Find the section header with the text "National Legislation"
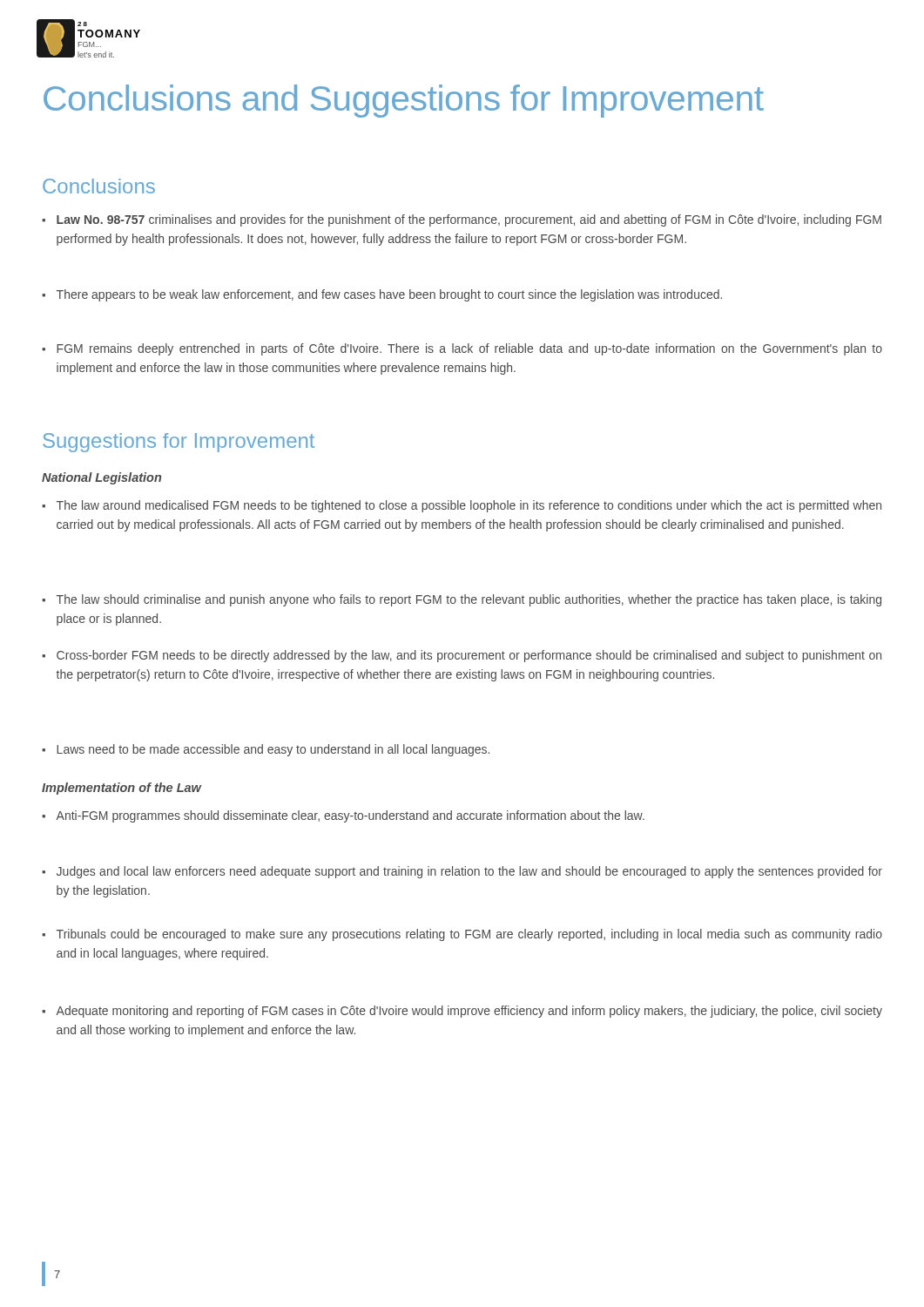The image size is (924, 1307). pyautogui.click(x=101, y=478)
